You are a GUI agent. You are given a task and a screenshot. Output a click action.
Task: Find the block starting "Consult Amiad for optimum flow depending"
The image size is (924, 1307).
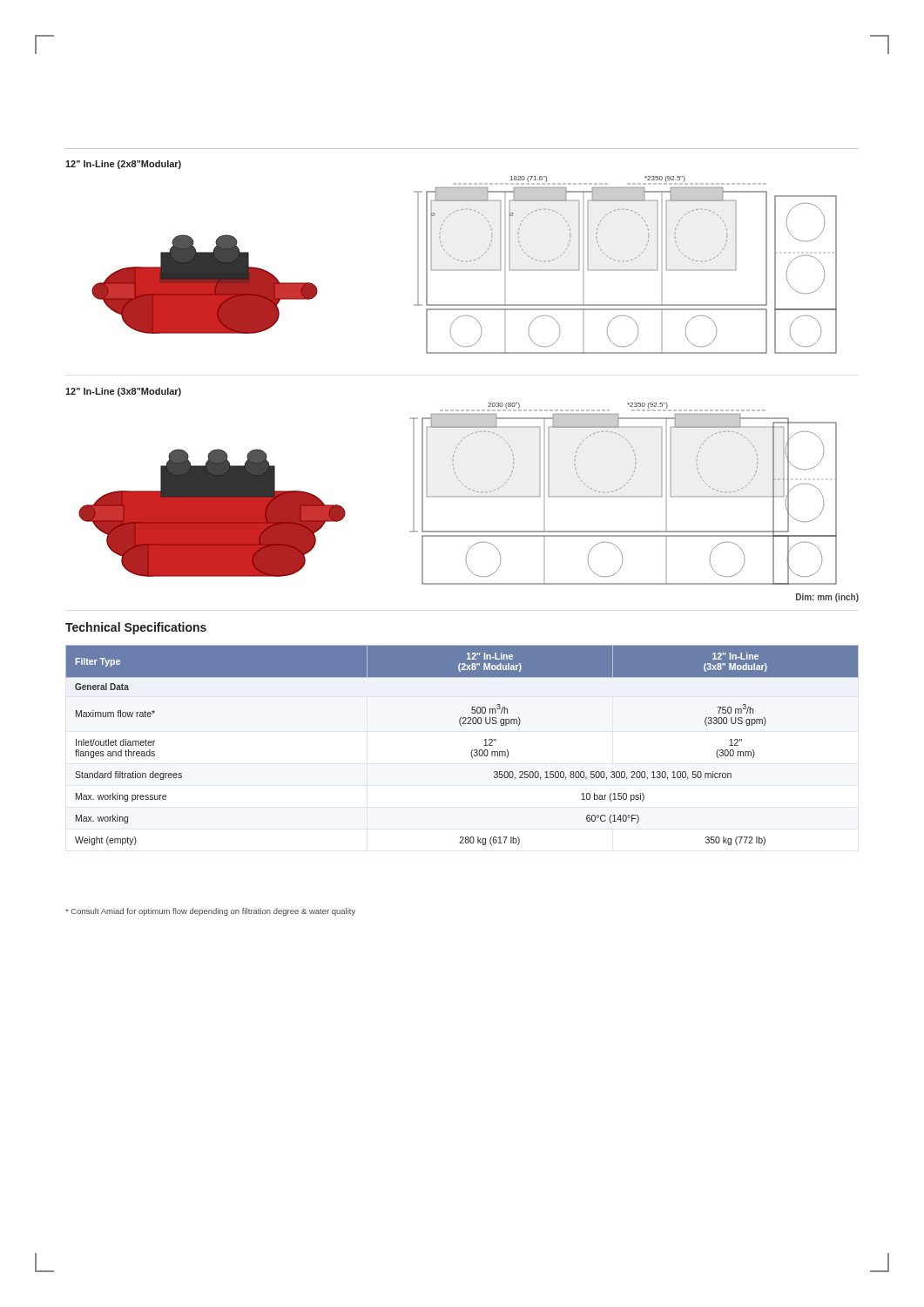tap(210, 911)
